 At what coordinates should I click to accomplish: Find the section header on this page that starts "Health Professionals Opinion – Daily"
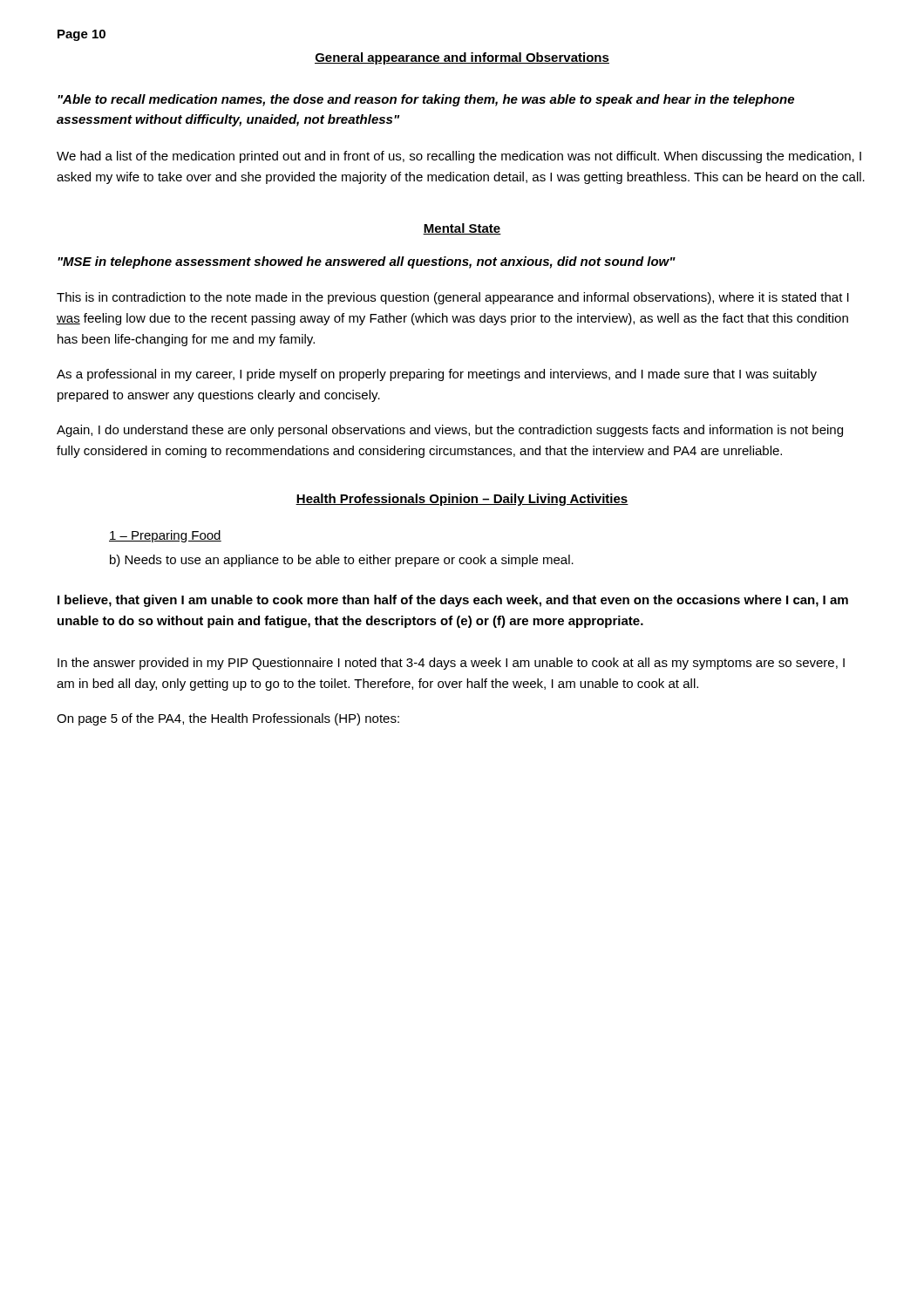(462, 498)
